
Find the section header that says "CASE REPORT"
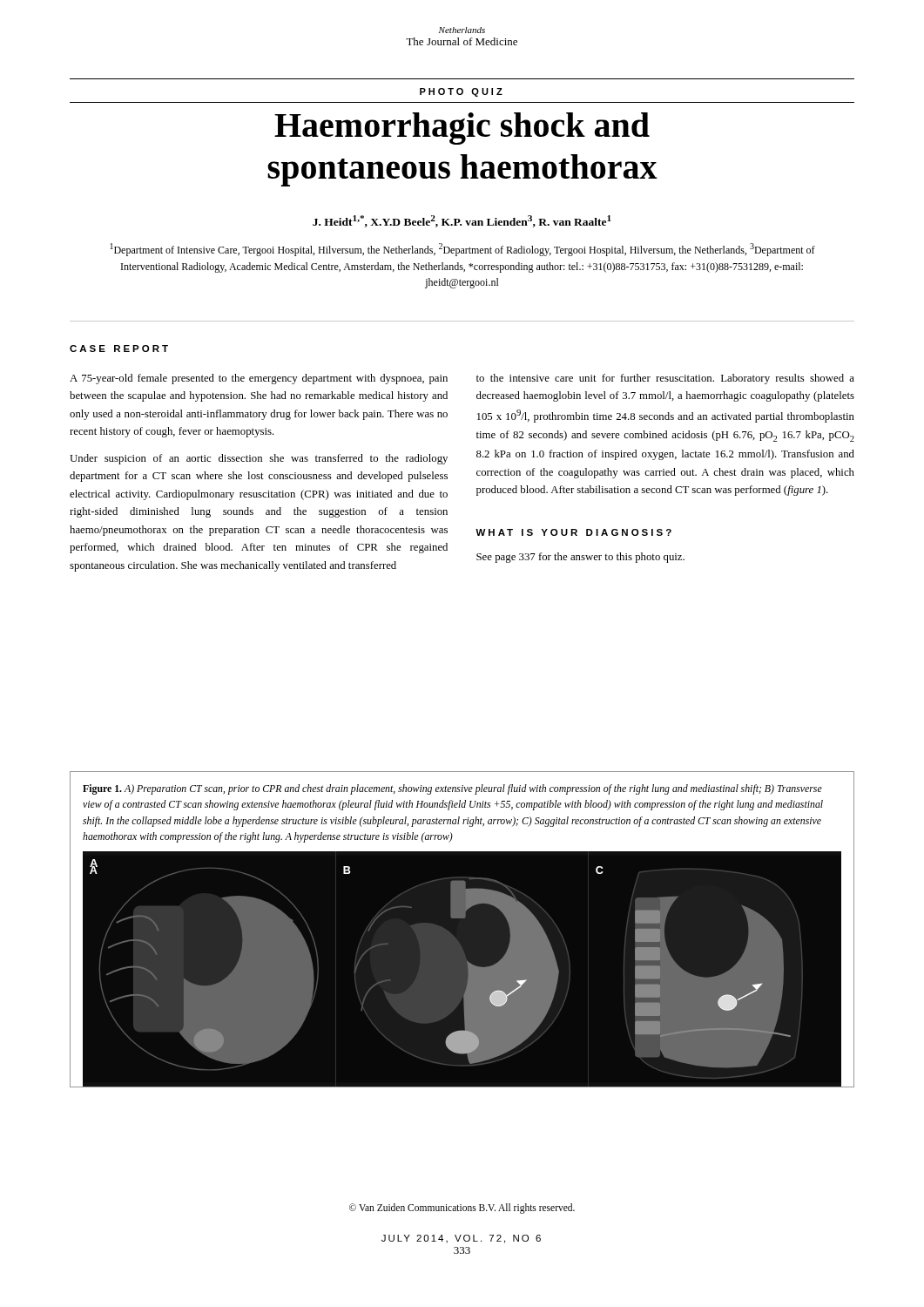pyautogui.click(x=120, y=349)
